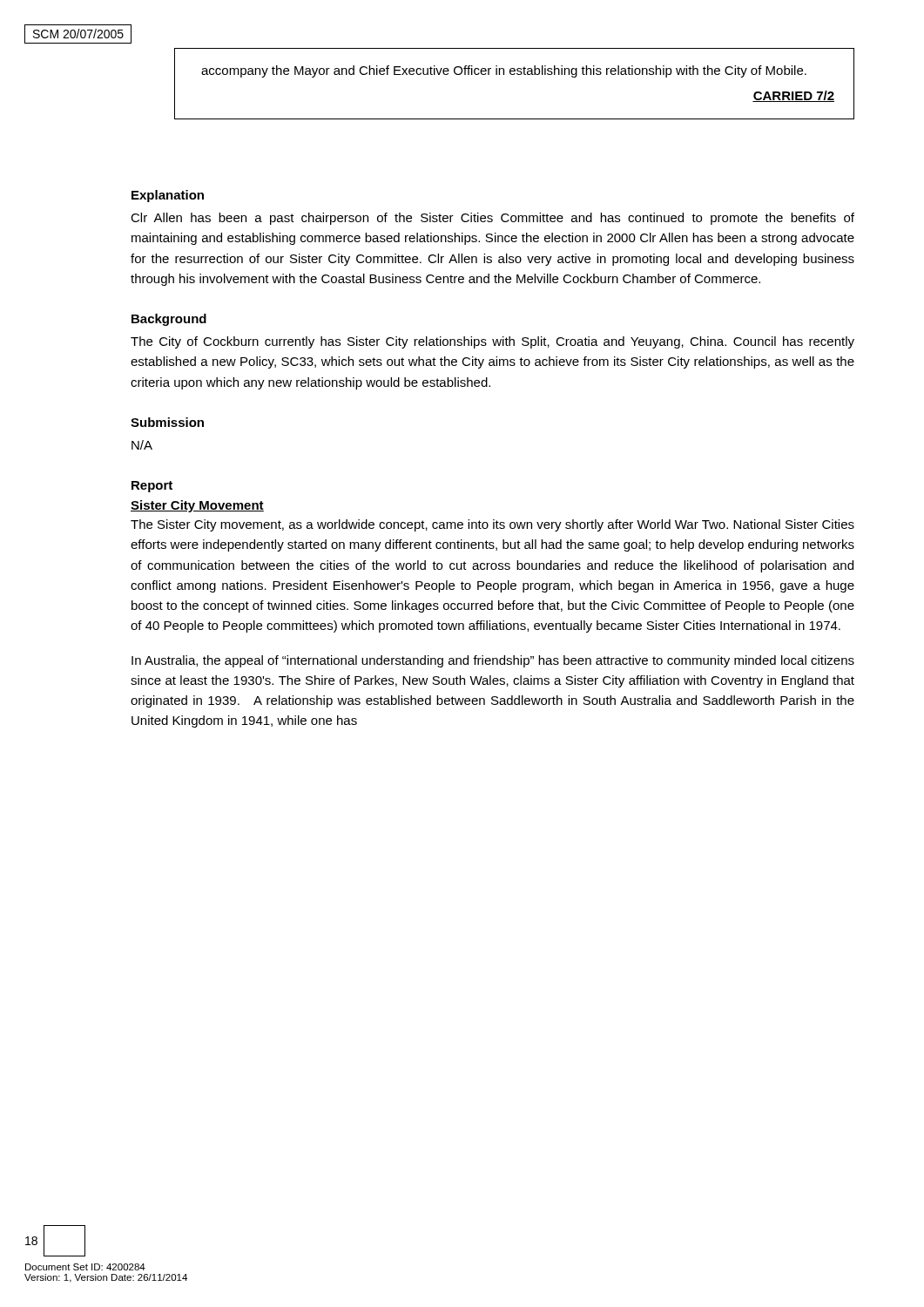Find the block on this page that starts "The City of Cockburn currently has Sister"

click(492, 361)
